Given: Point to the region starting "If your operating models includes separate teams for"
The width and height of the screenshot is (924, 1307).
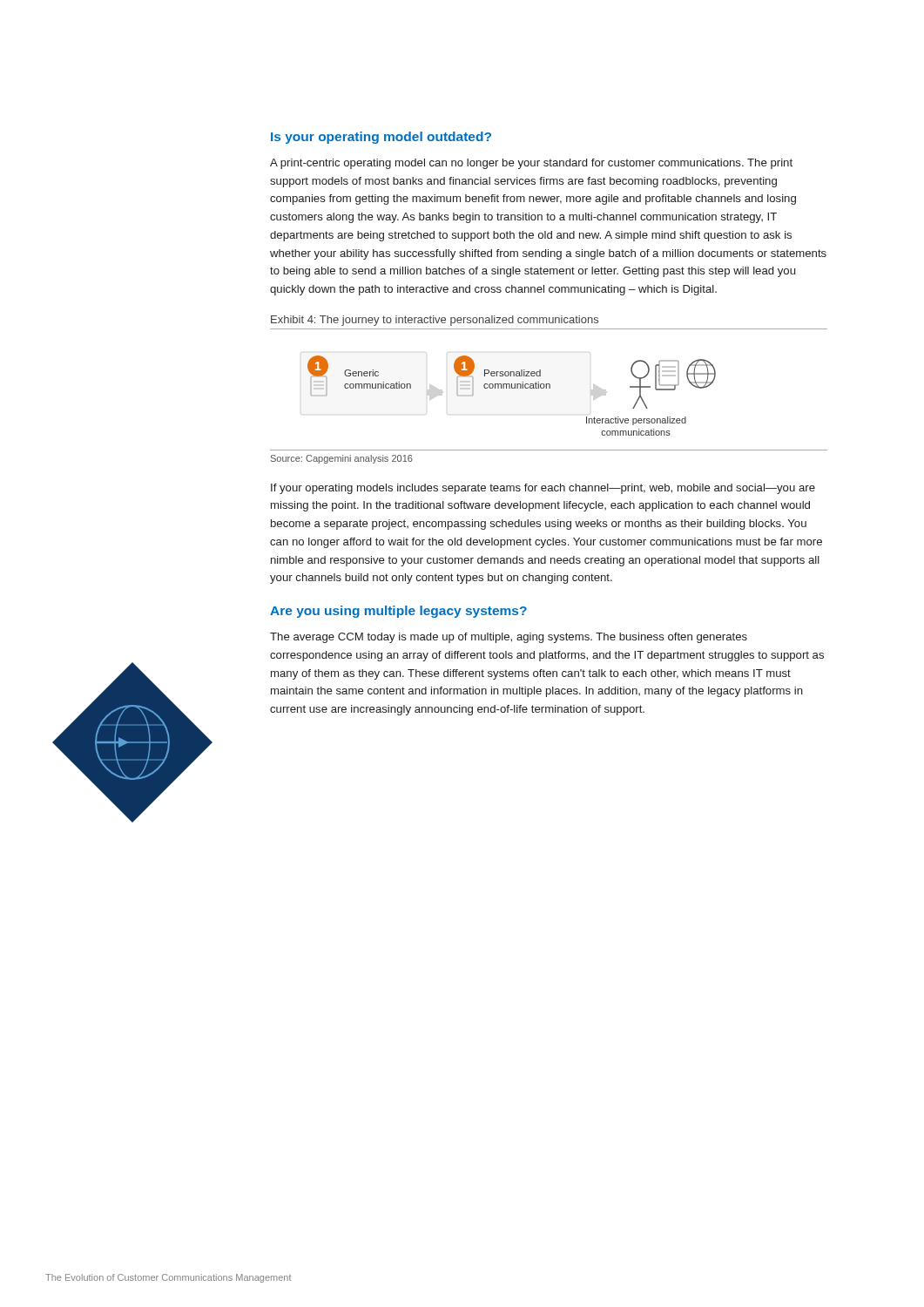Looking at the screenshot, I should coord(546,532).
